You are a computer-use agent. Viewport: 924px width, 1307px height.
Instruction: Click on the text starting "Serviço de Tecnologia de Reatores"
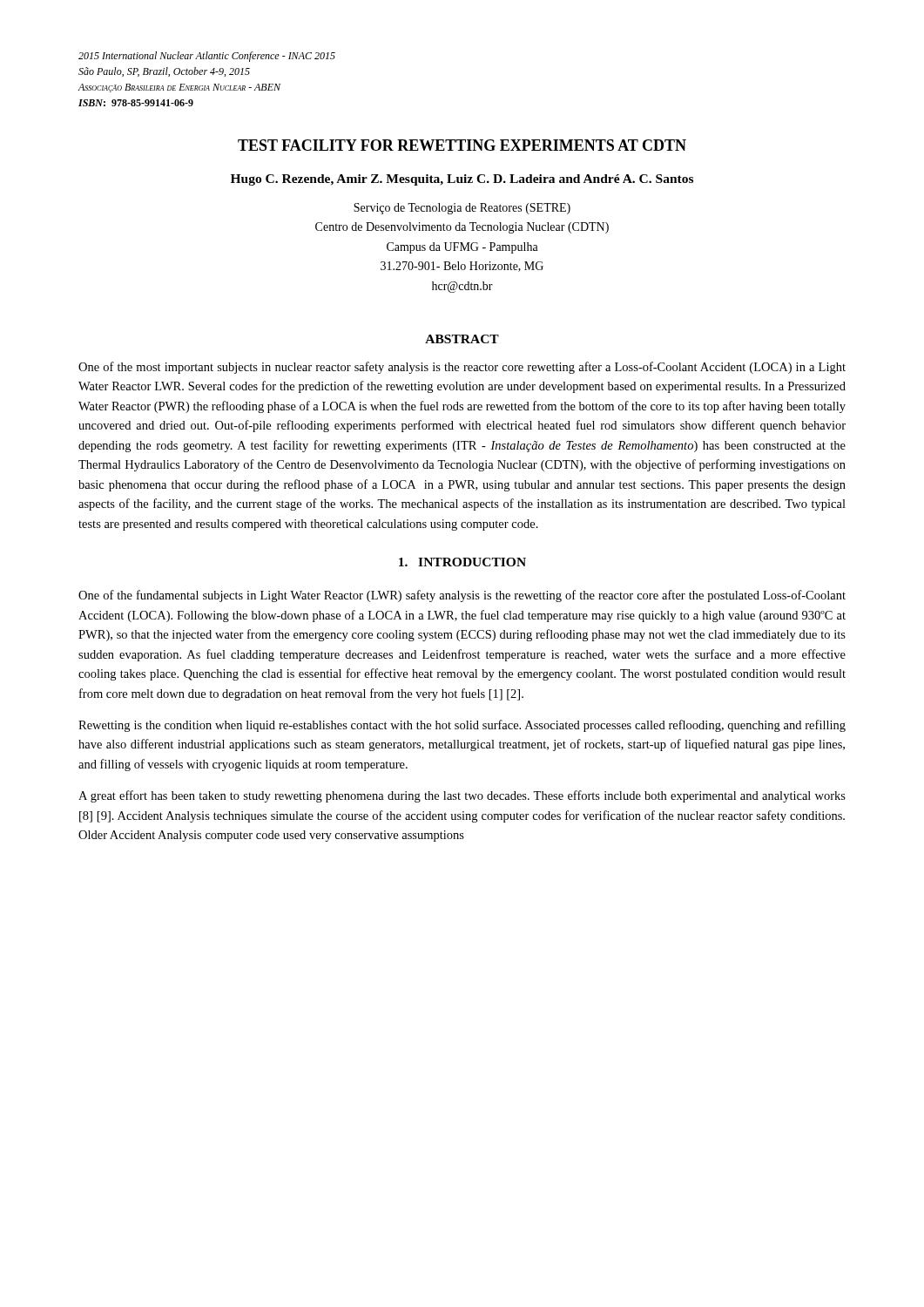click(462, 247)
